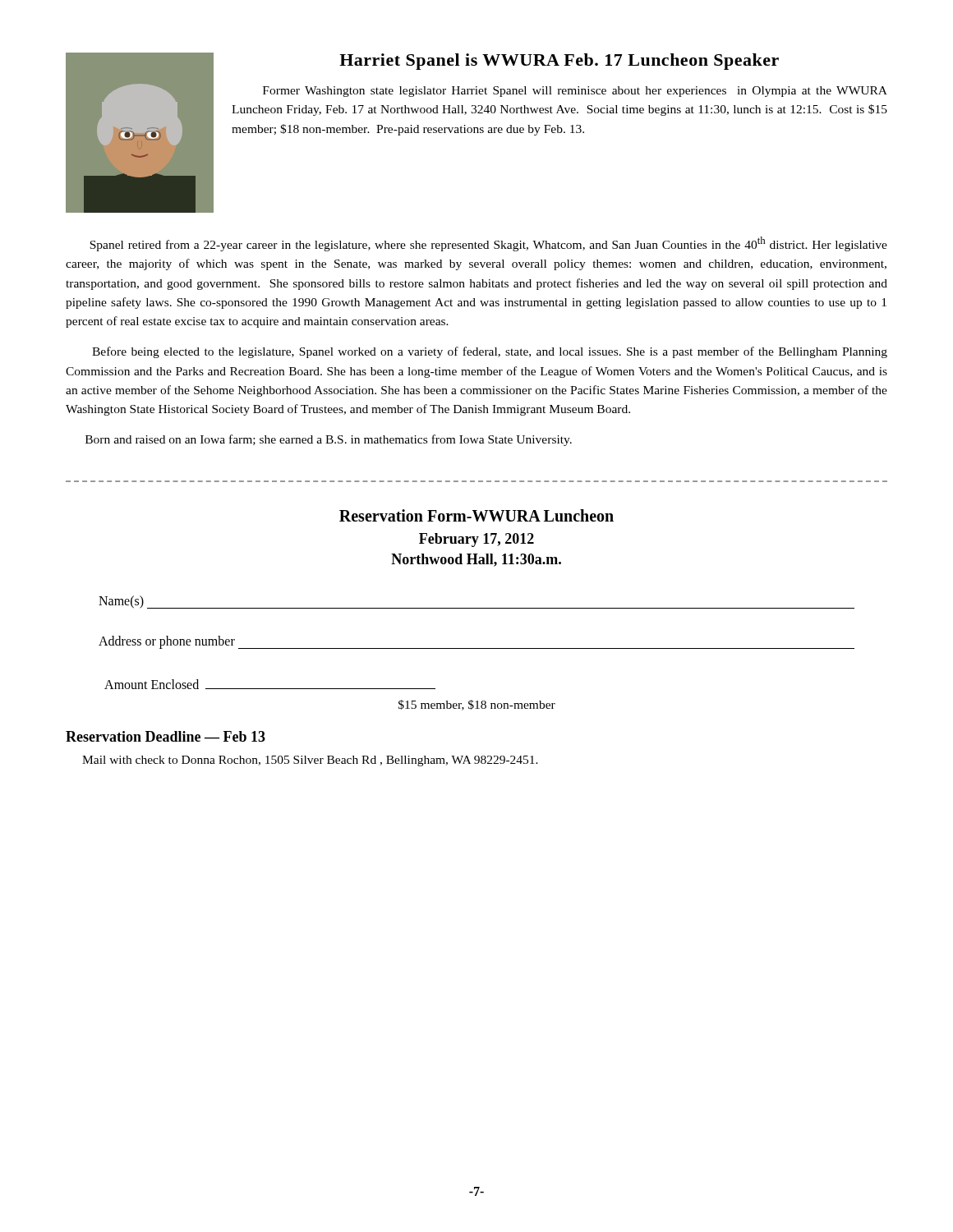Viewport: 953px width, 1232px height.
Task: Locate the section header that reads "Reservation Deadline — Feb 13"
Action: 166,736
